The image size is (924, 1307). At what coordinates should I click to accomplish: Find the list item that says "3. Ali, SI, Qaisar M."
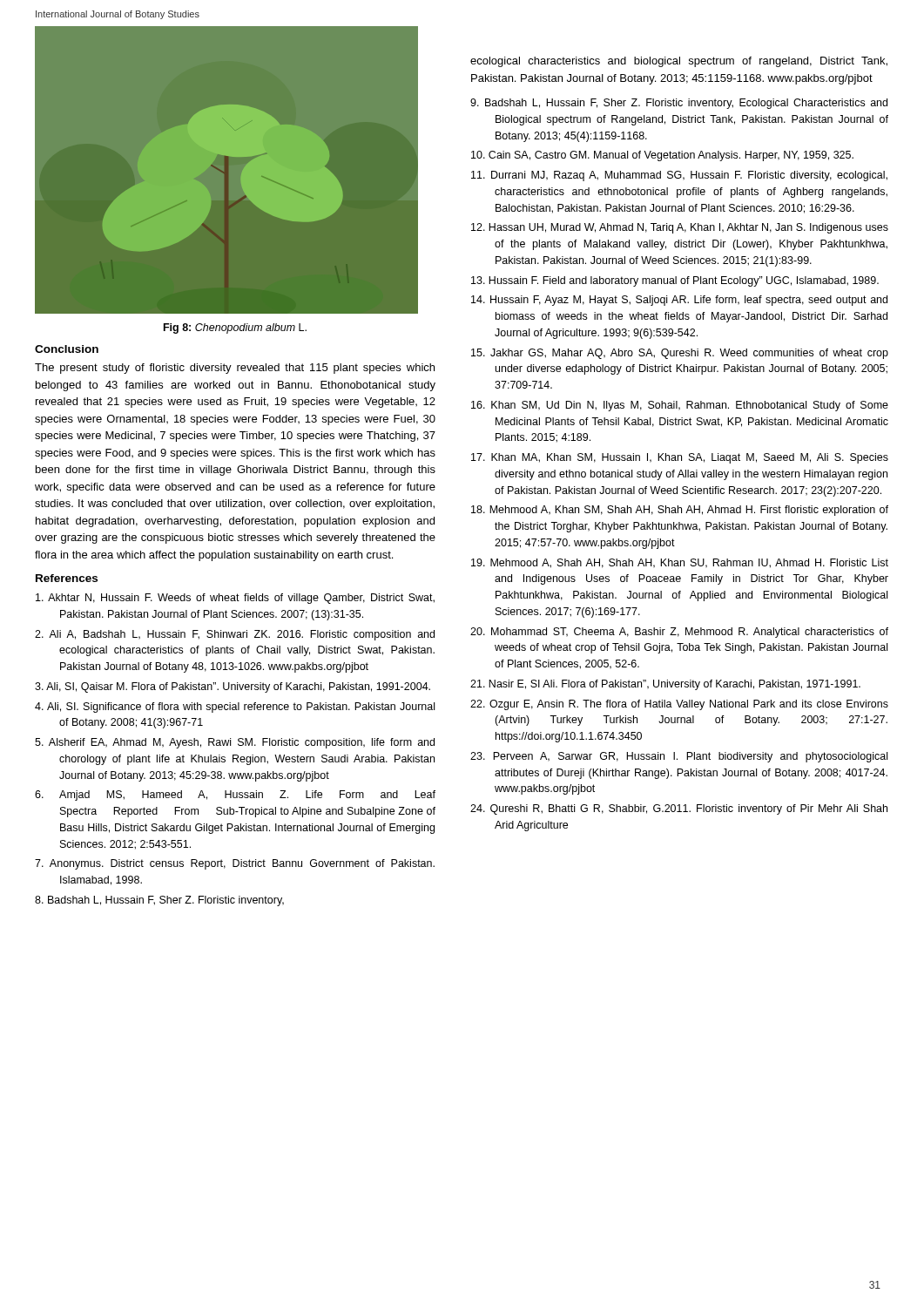coord(233,686)
